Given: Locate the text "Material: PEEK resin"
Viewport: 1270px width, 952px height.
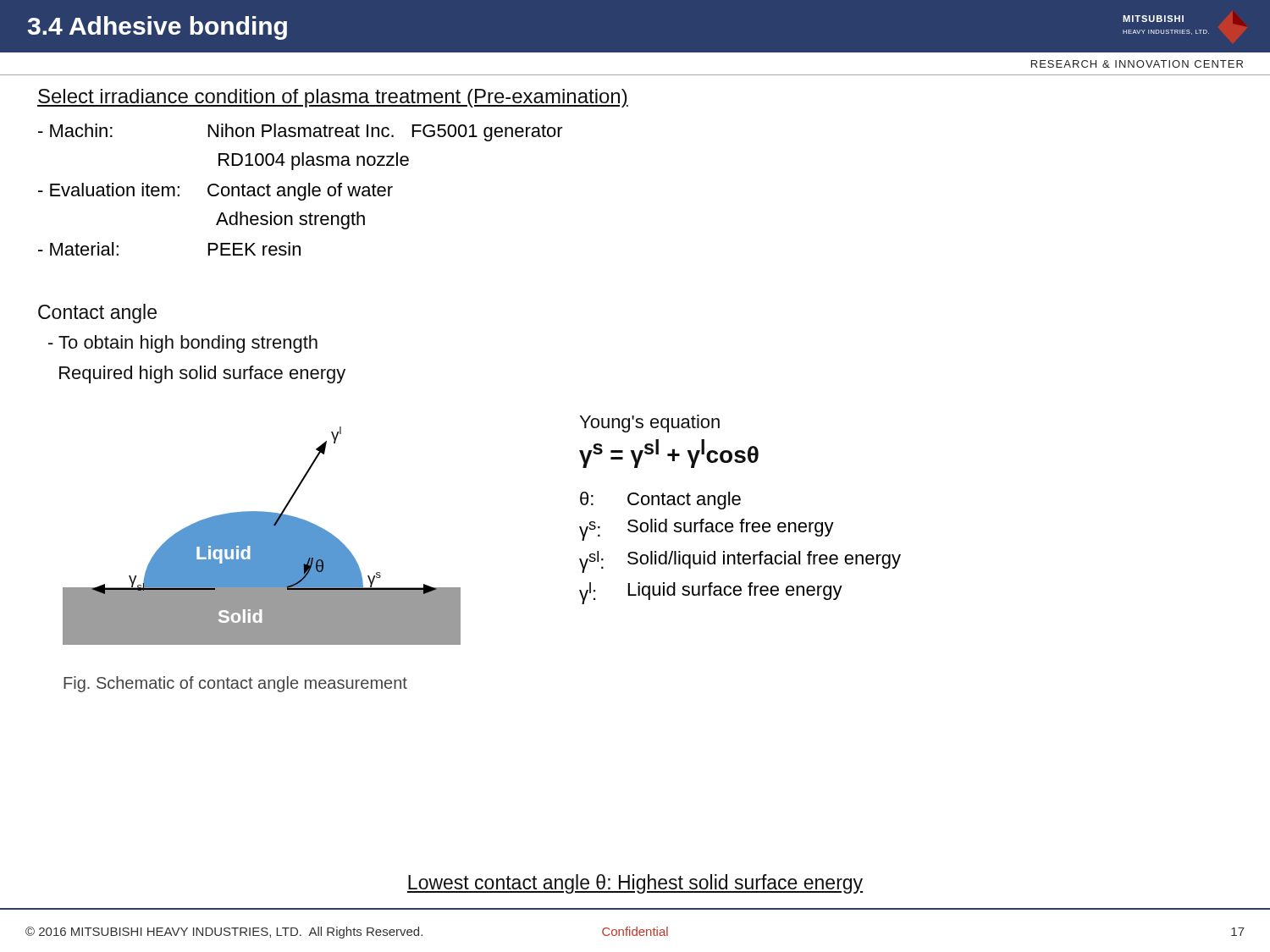Looking at the screenshot, I should click(x=72, y=248).
